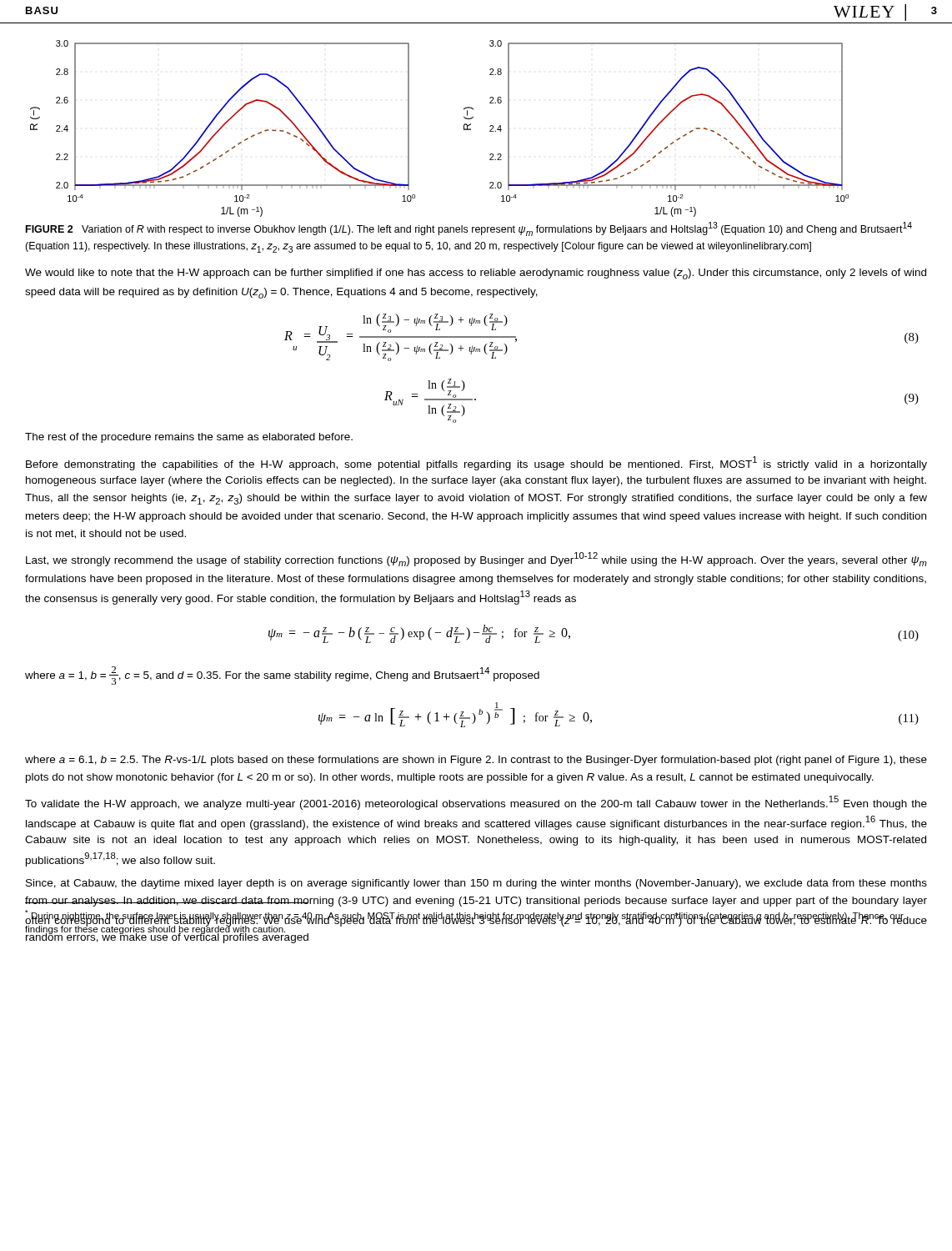Click the formula that begins "ψm = − a ln ["
Screen dimensions: 1251x952
pyautogui.click(x=456, y=714)
